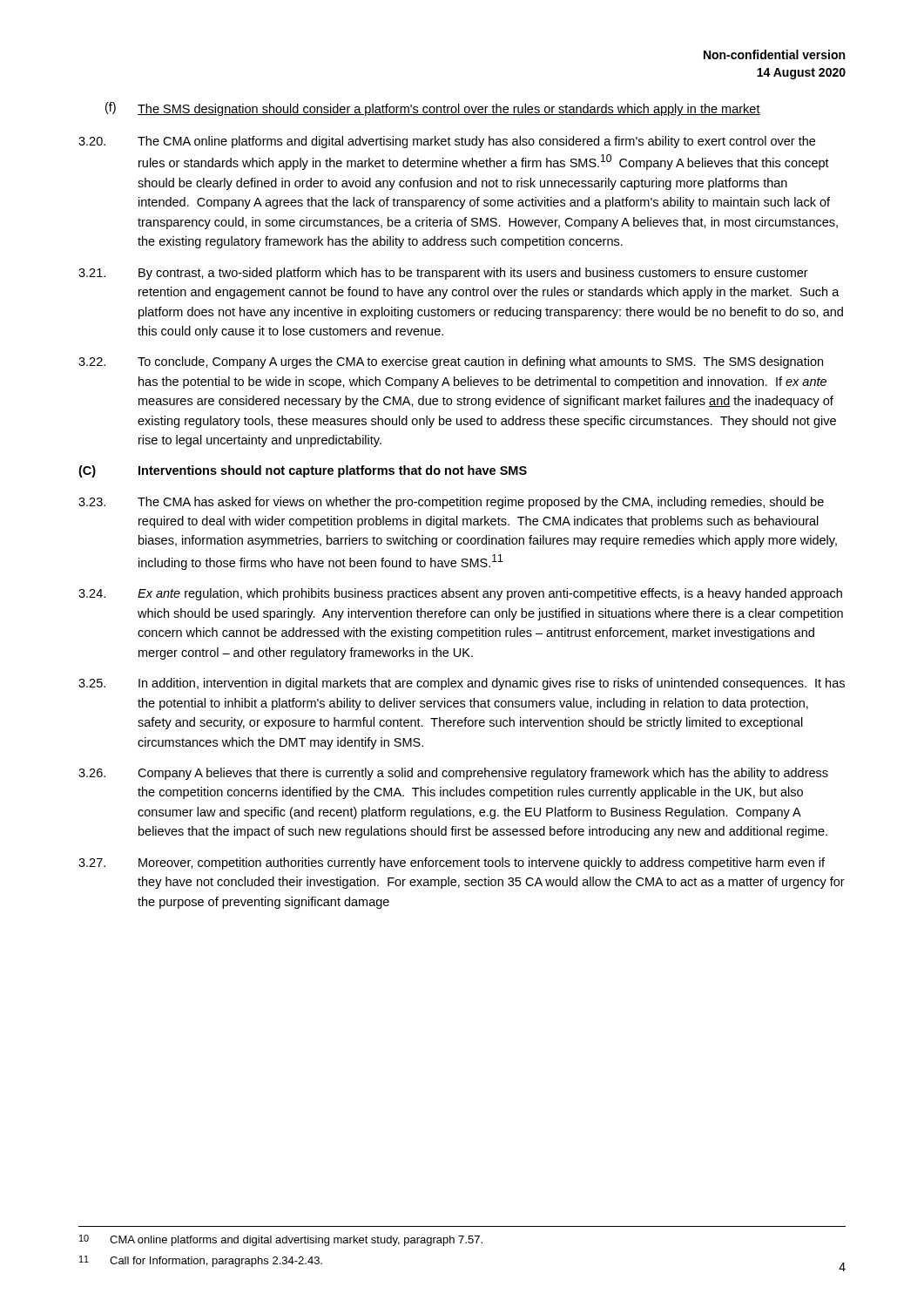Click on the footnote with the text "10 CMA online platforms and digital advertising market"

click(x=462, y=1252)
